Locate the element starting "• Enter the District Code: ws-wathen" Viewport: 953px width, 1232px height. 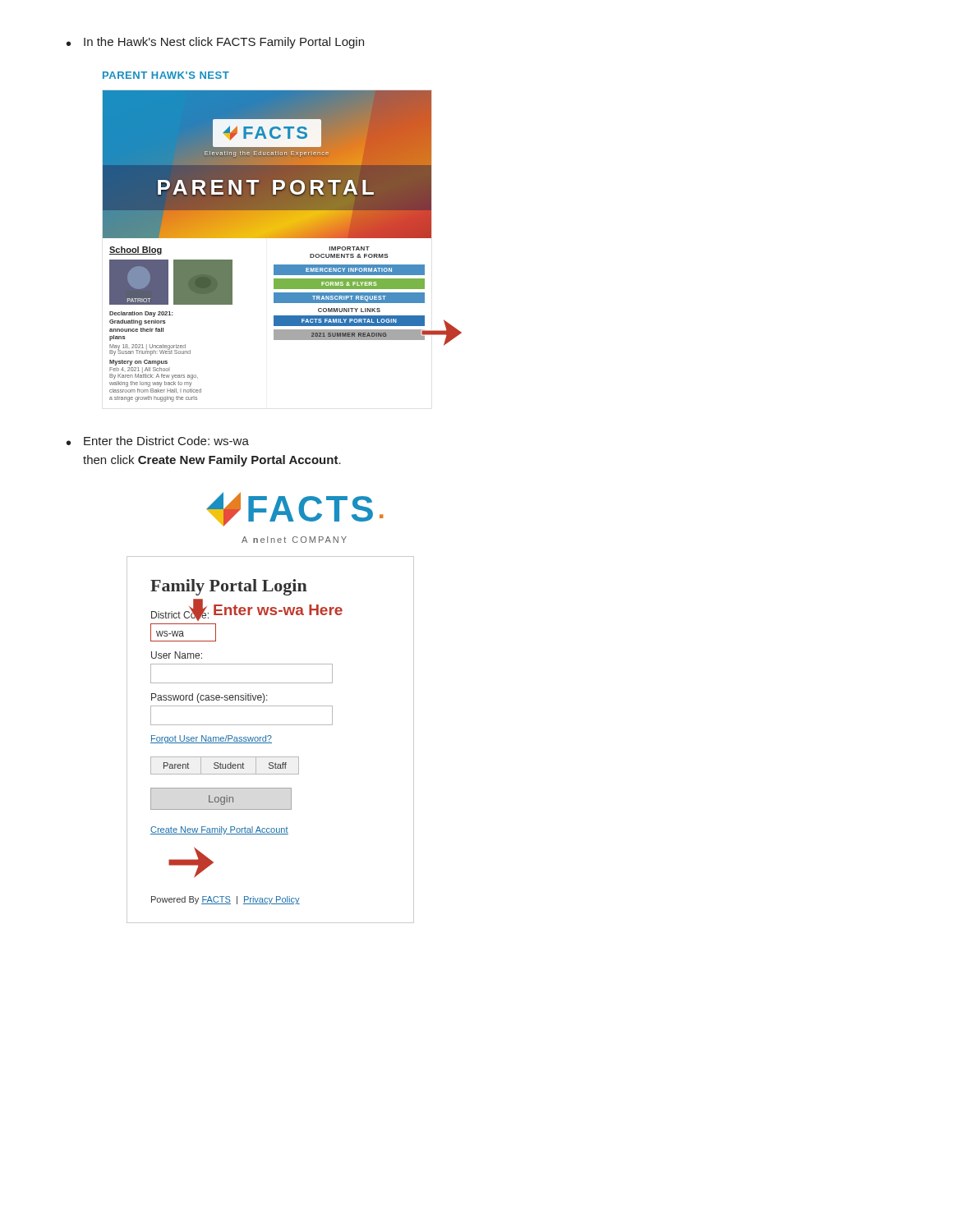[204, 451]
